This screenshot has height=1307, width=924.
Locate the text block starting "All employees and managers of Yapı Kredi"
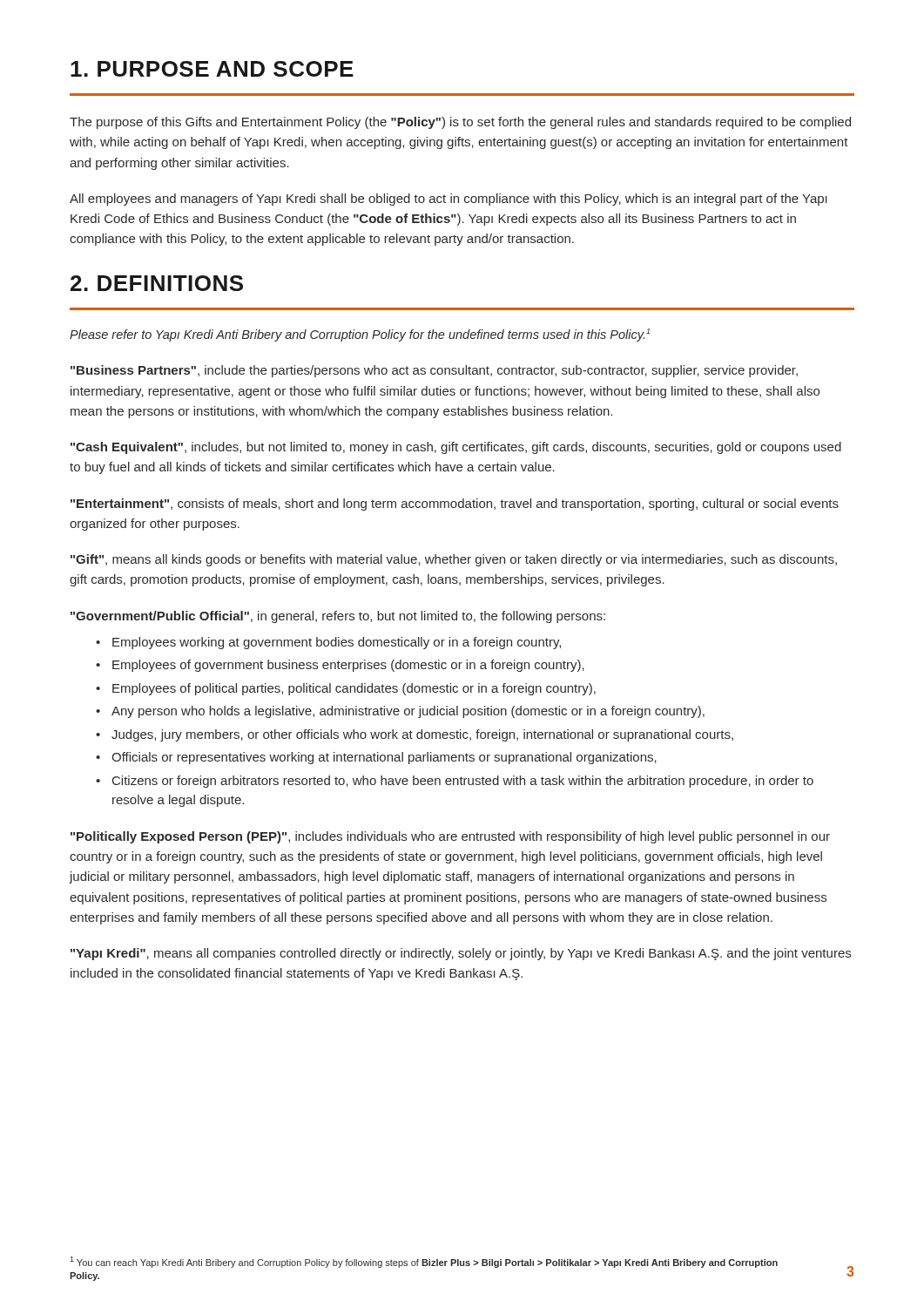449,218
